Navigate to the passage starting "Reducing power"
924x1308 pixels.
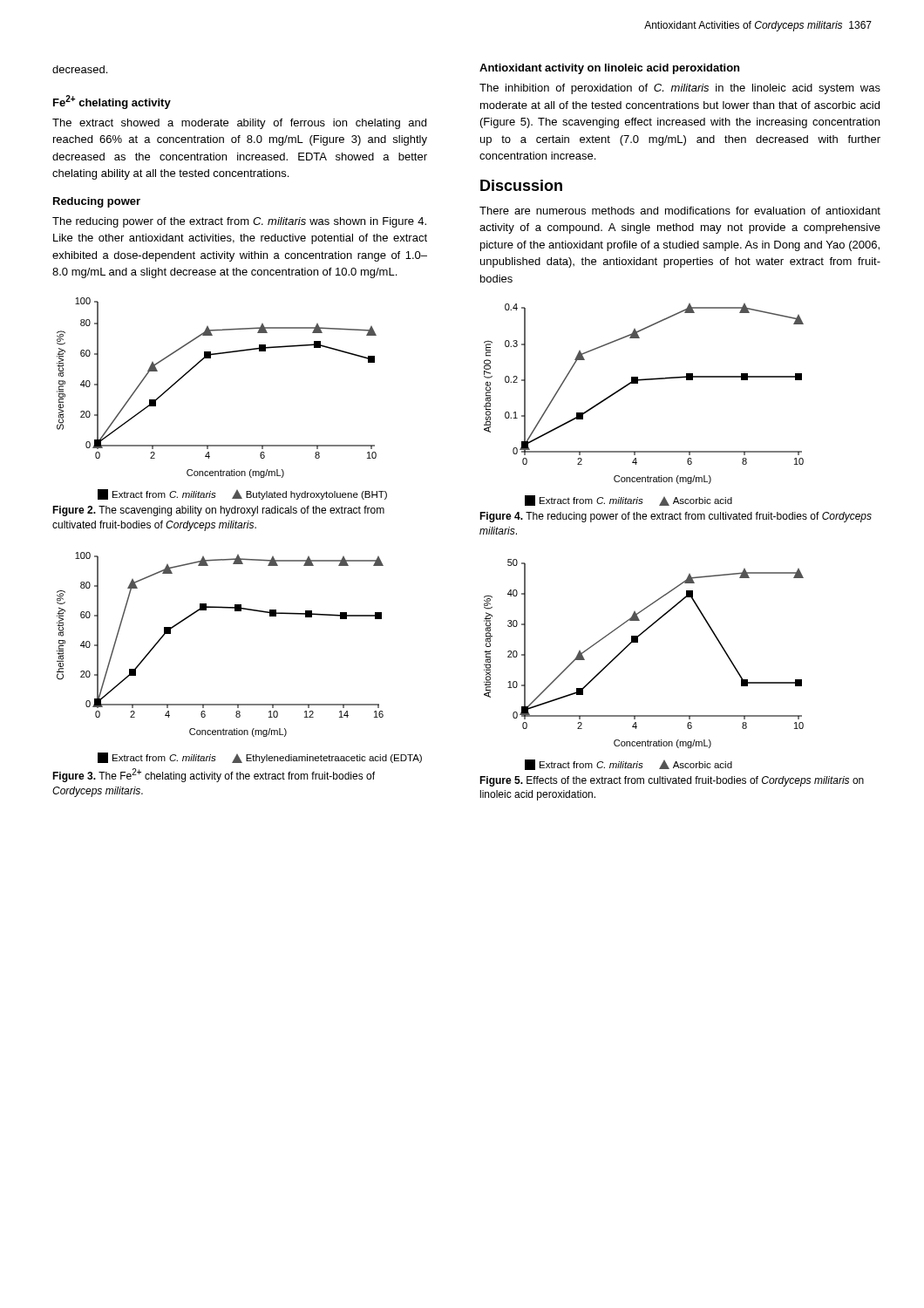point(96,201)
